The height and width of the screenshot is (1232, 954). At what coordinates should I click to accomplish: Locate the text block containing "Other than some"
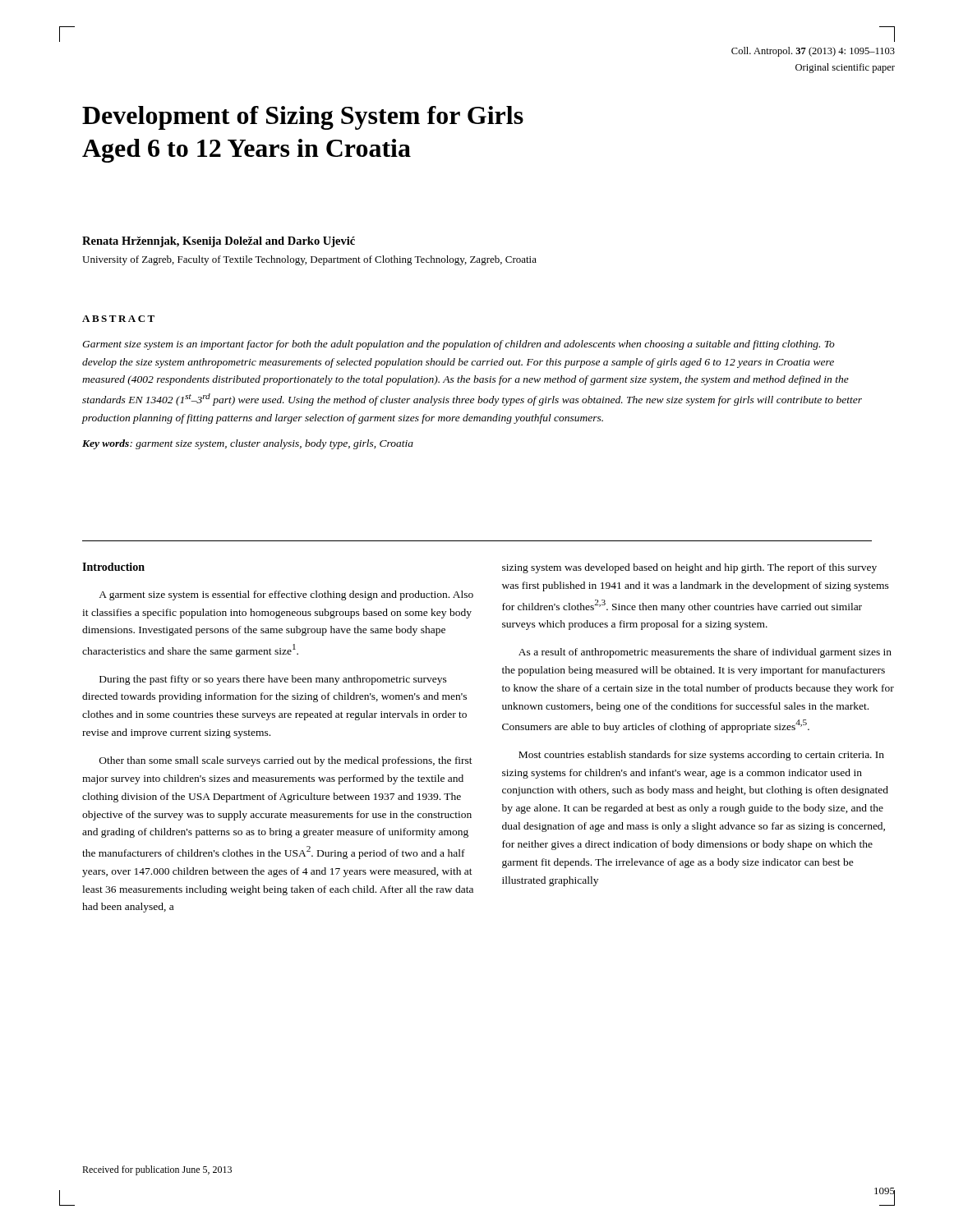click(278, 833)
